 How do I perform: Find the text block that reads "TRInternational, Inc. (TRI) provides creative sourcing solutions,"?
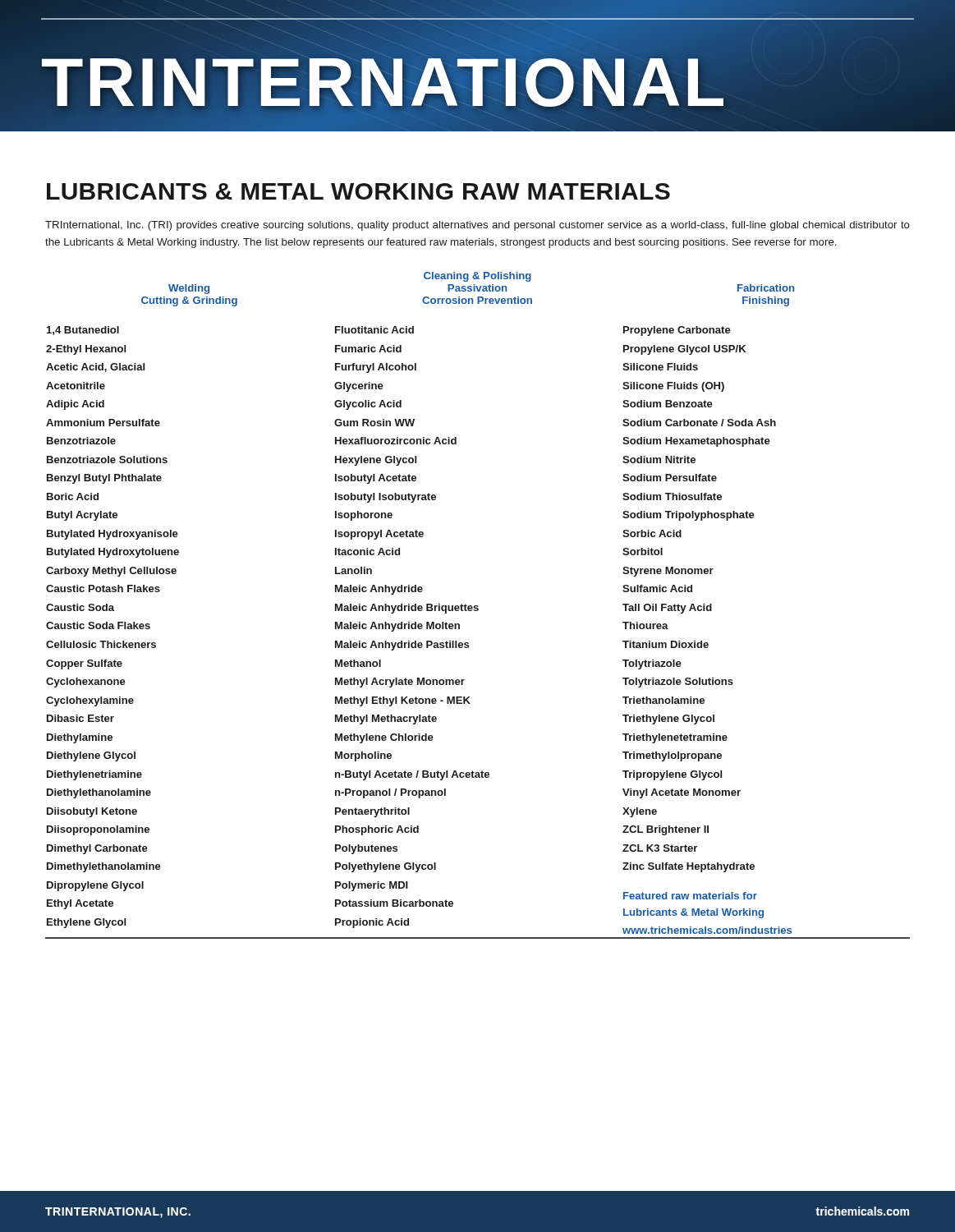coord(478,233)
